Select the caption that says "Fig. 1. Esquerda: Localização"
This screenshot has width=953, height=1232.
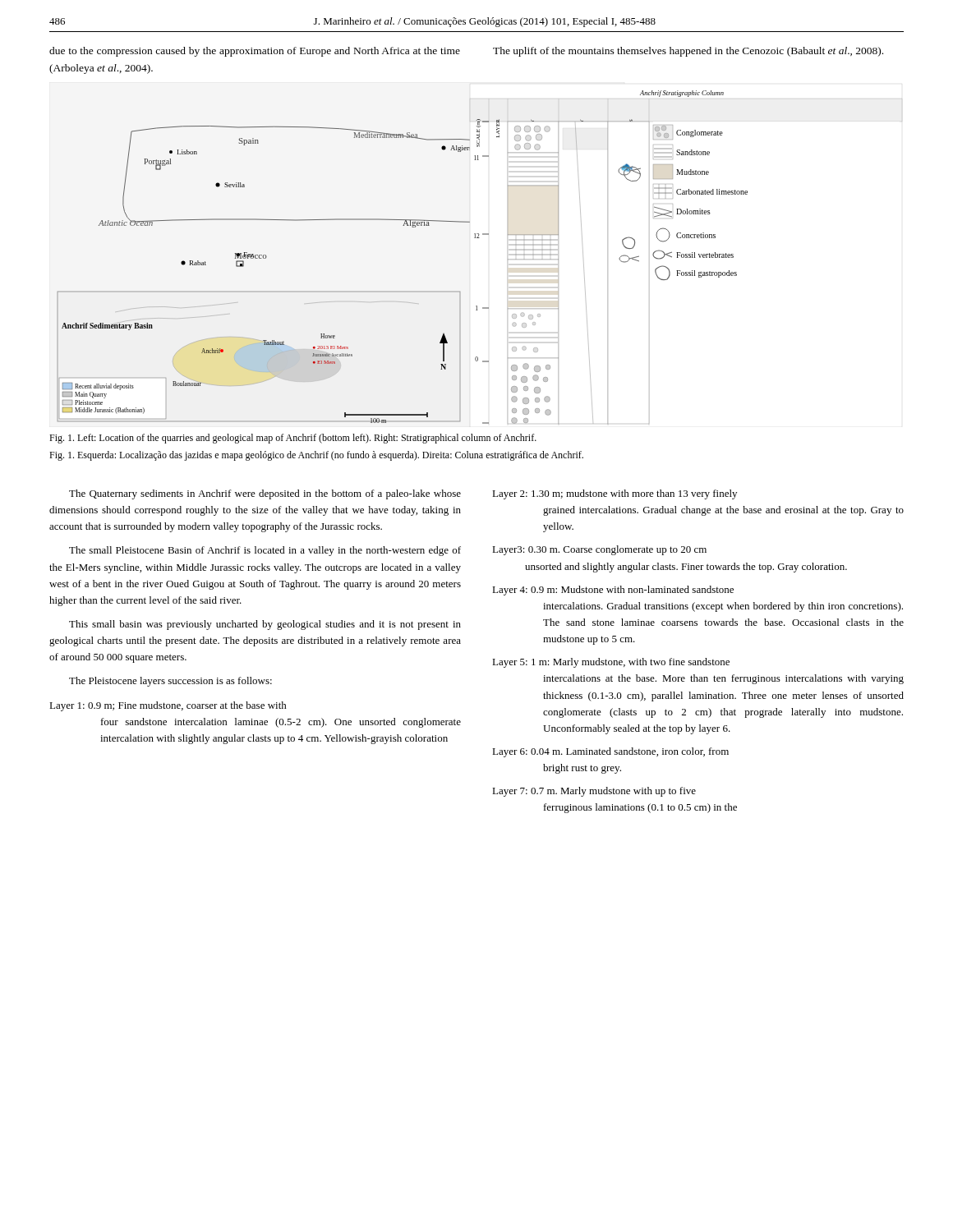(x=317, y=455)
